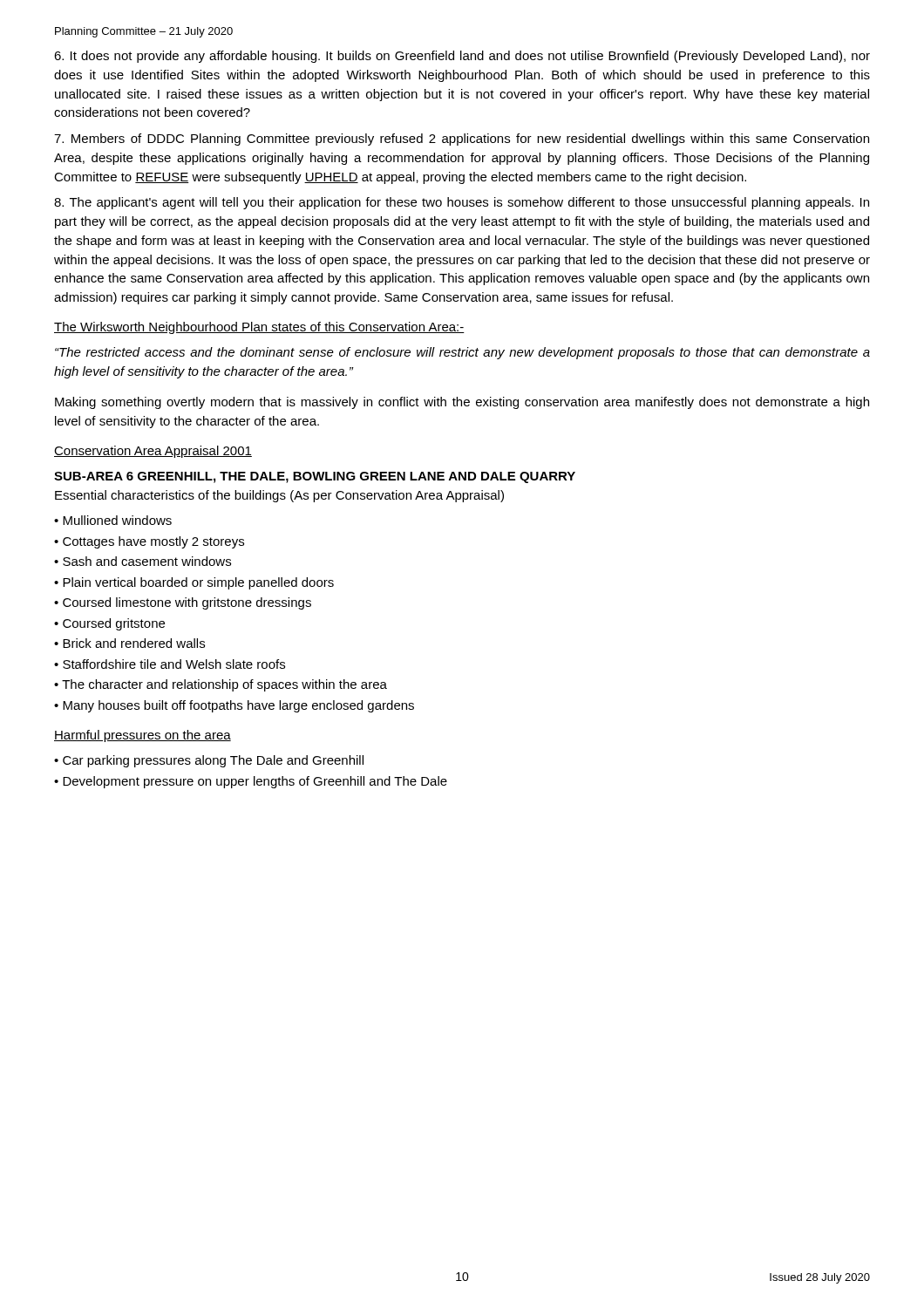Image resolution: width=924 pixels, height=1308 pixels.
Task: Find the region starting "• Cottages have mostly 2 storeys"
Action: click(149, 541)
